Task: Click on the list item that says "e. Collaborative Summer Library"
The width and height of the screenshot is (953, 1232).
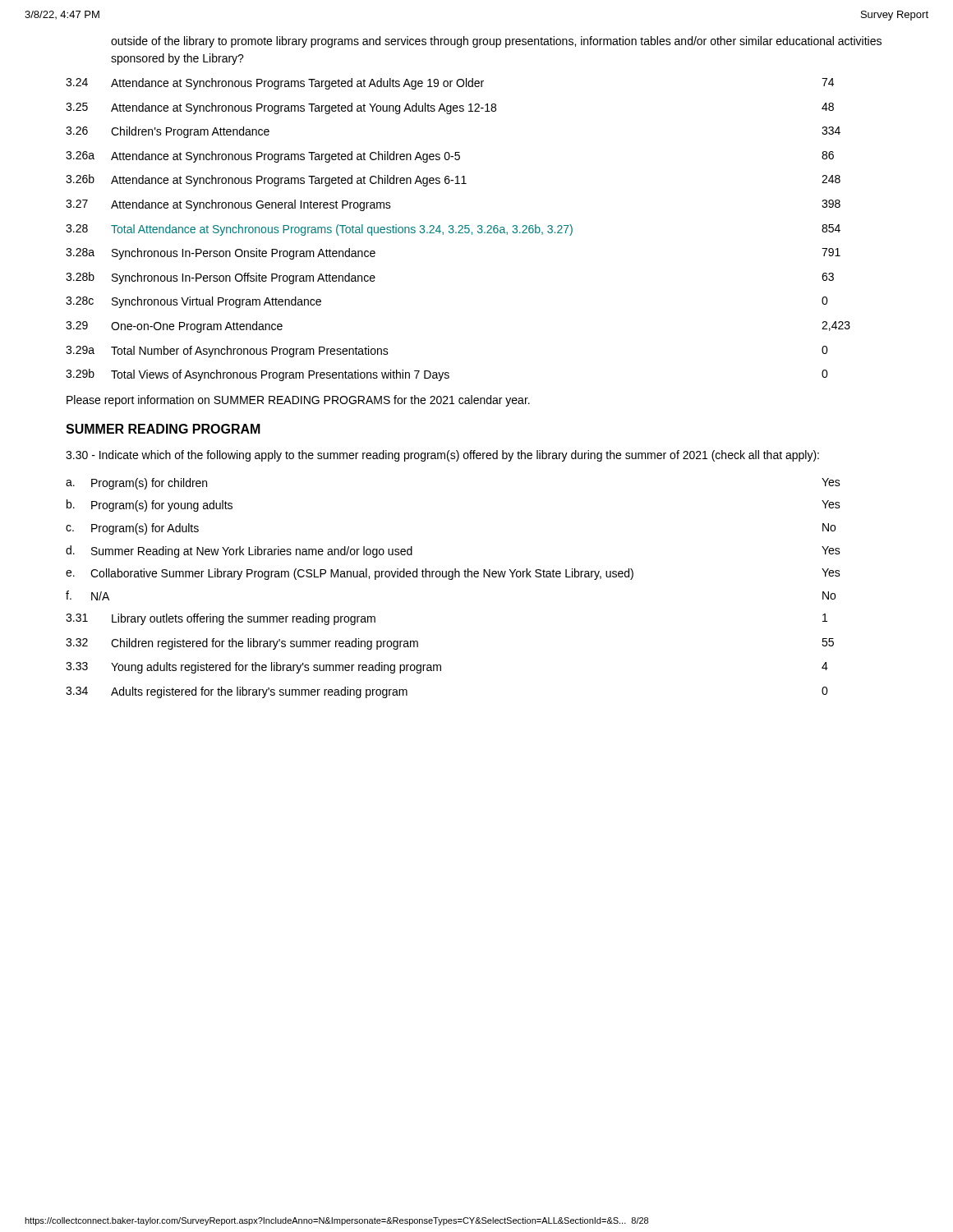Action: pos(476,574)
